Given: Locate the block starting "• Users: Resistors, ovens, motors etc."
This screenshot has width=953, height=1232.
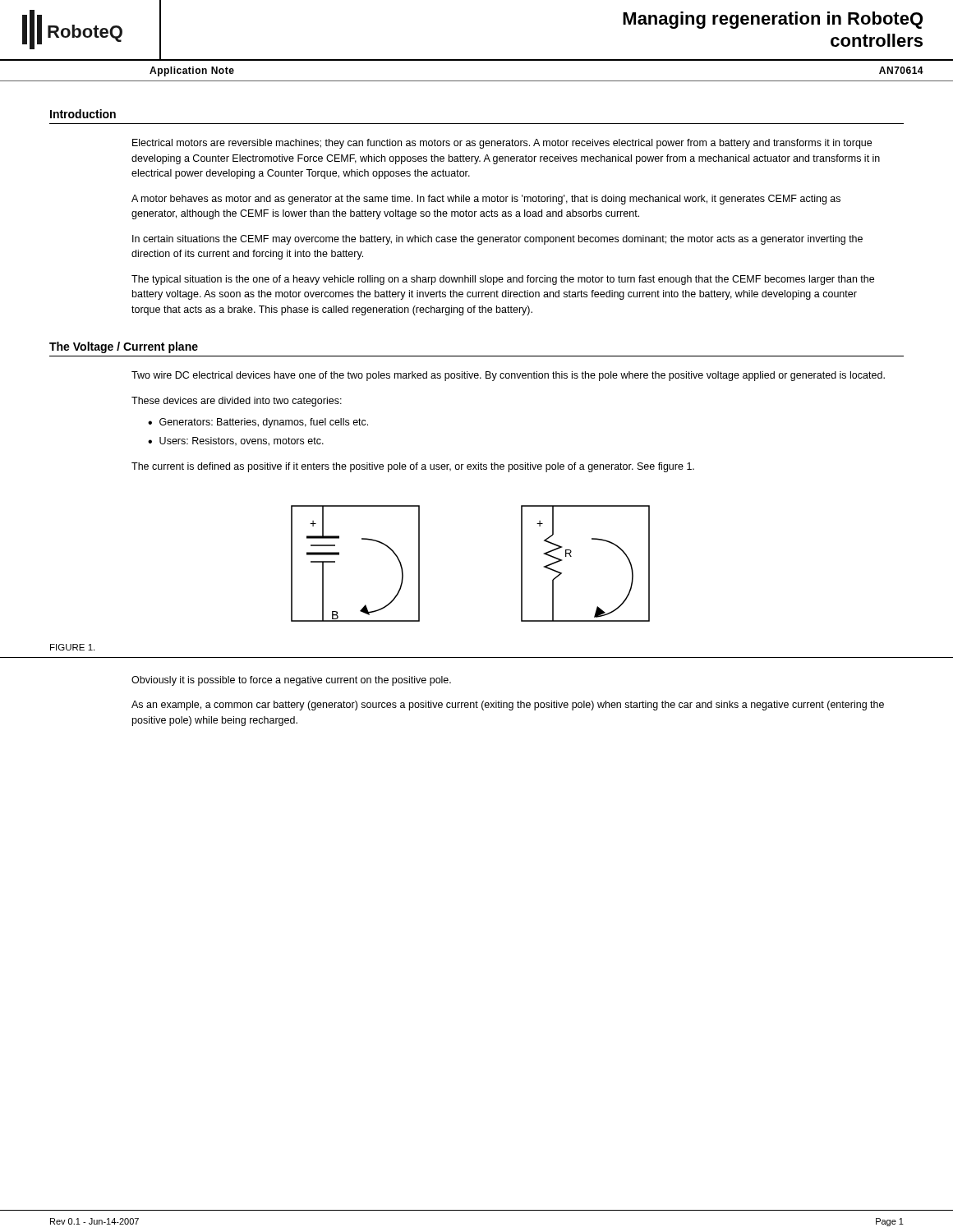Looking at the screenshot, I should pyautogui.click(x=236, y=442).
